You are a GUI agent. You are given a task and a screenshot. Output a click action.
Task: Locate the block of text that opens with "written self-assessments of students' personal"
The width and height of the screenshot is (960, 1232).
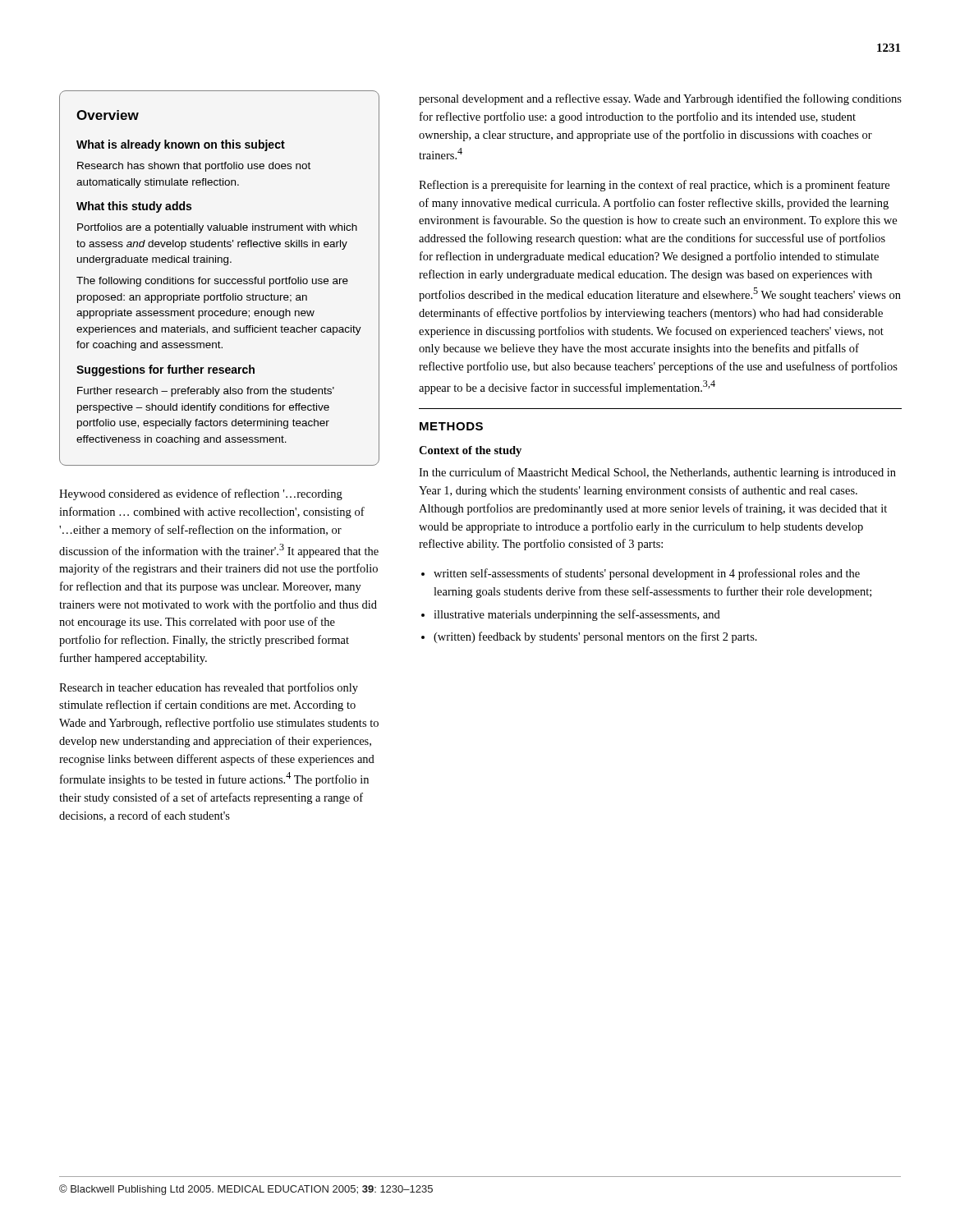coord(653,582)
